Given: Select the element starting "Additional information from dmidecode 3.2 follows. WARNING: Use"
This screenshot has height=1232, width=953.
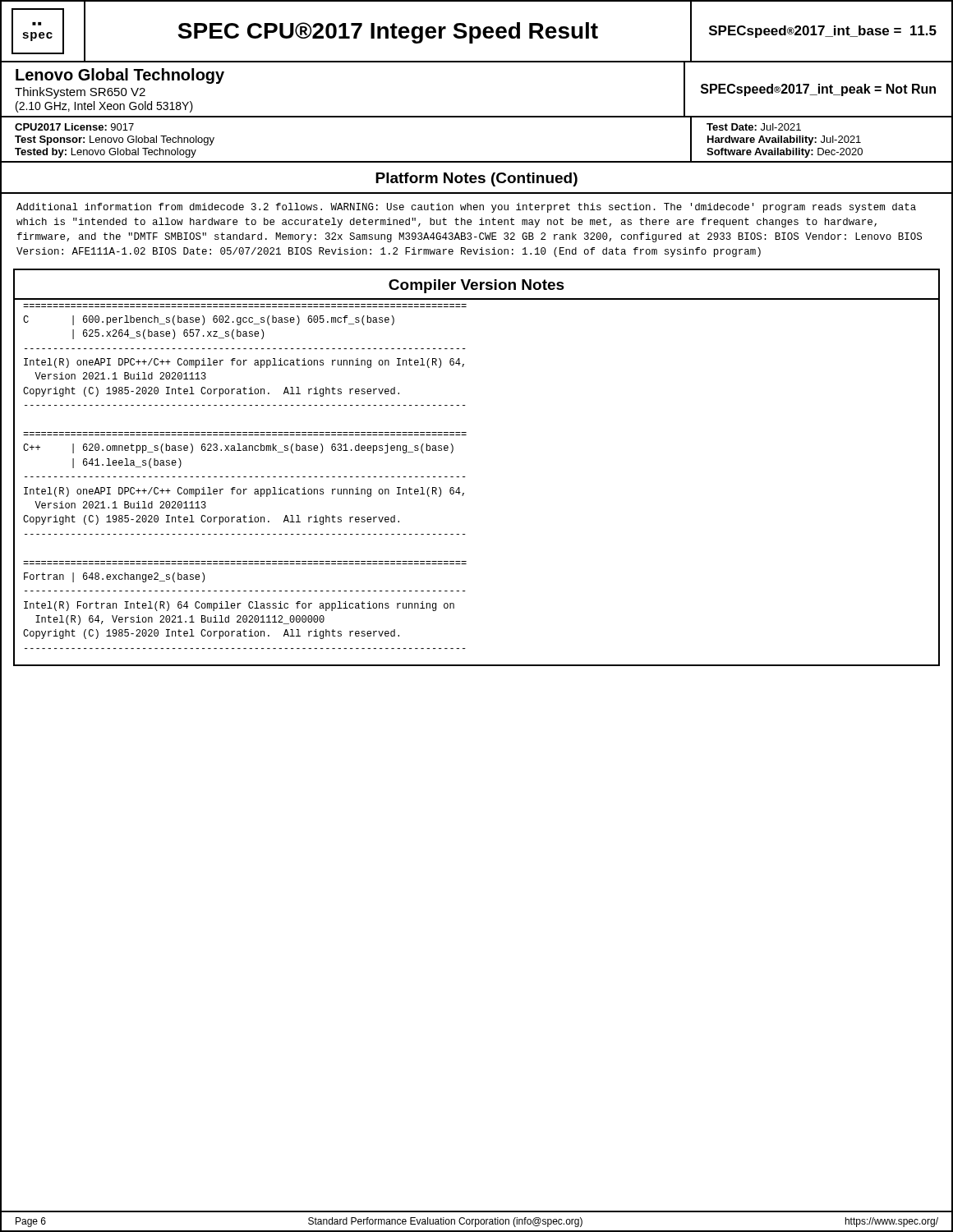Looking at the screenshot, I should [x=469, y=230].
